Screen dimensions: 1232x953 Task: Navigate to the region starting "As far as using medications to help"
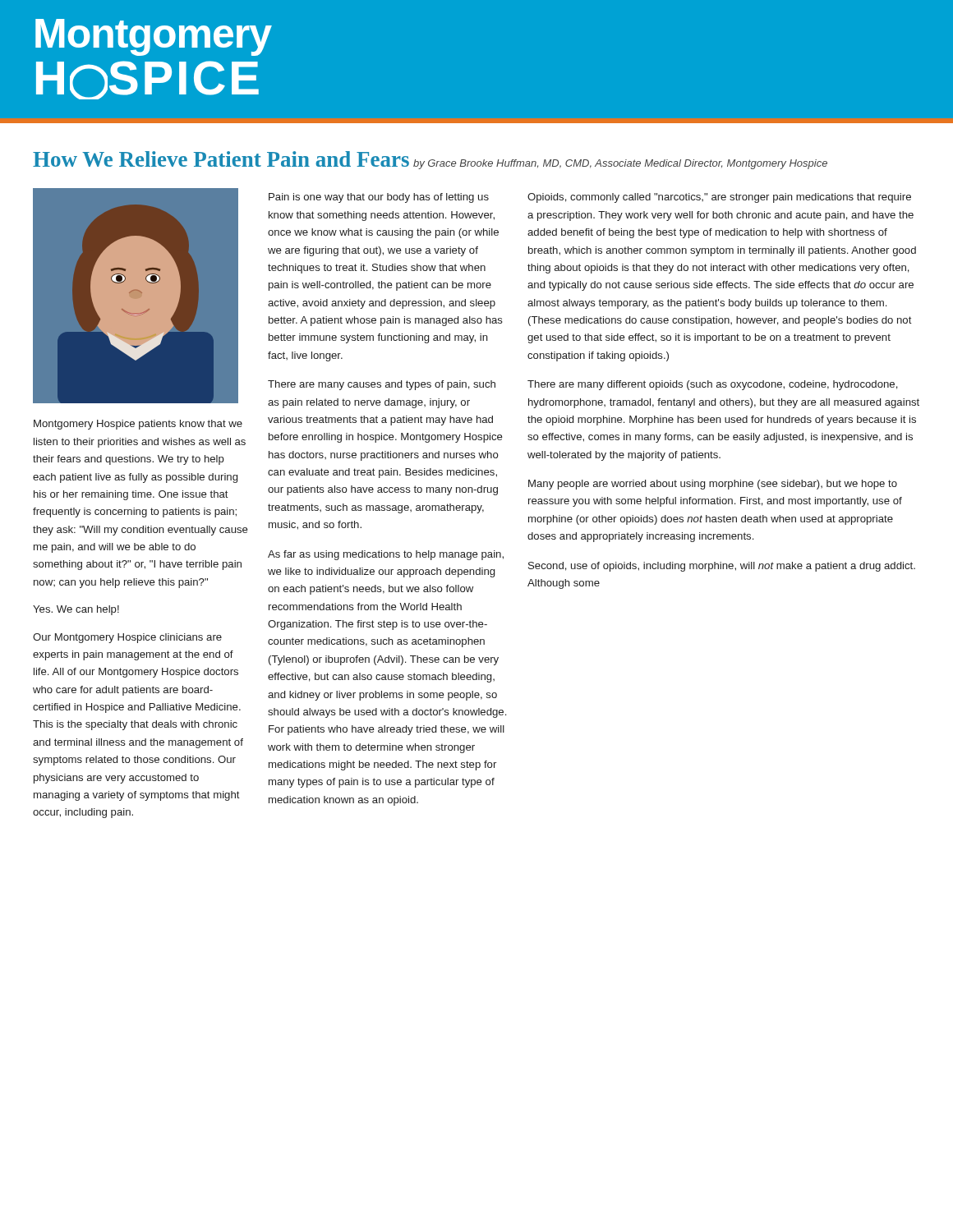[388, 677]
